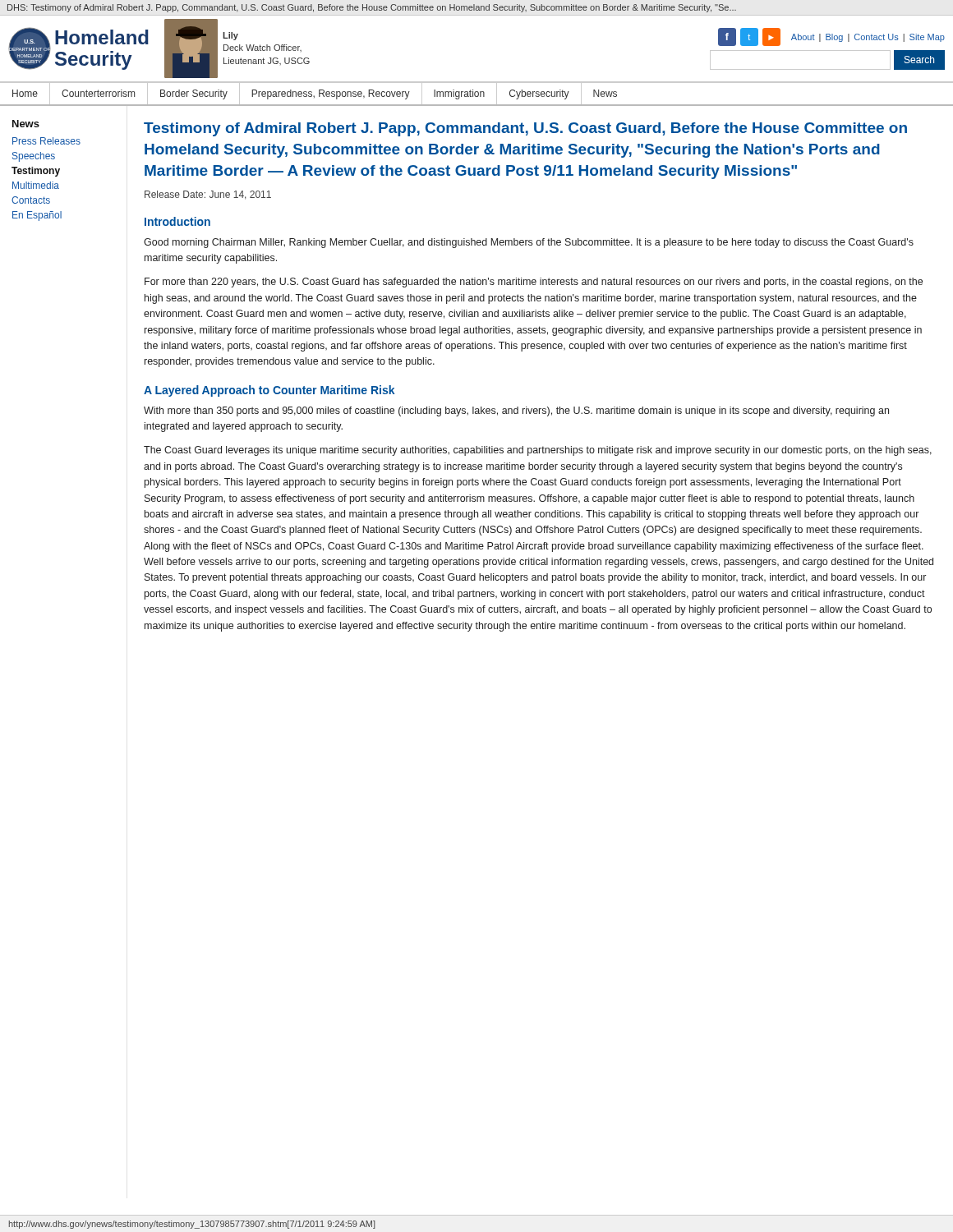
Task: Find the title on this page that starts "Testimony of Admiral Robert J. Papp, Commandant,"
Action: pyautogui.click(x=526, y=149)
